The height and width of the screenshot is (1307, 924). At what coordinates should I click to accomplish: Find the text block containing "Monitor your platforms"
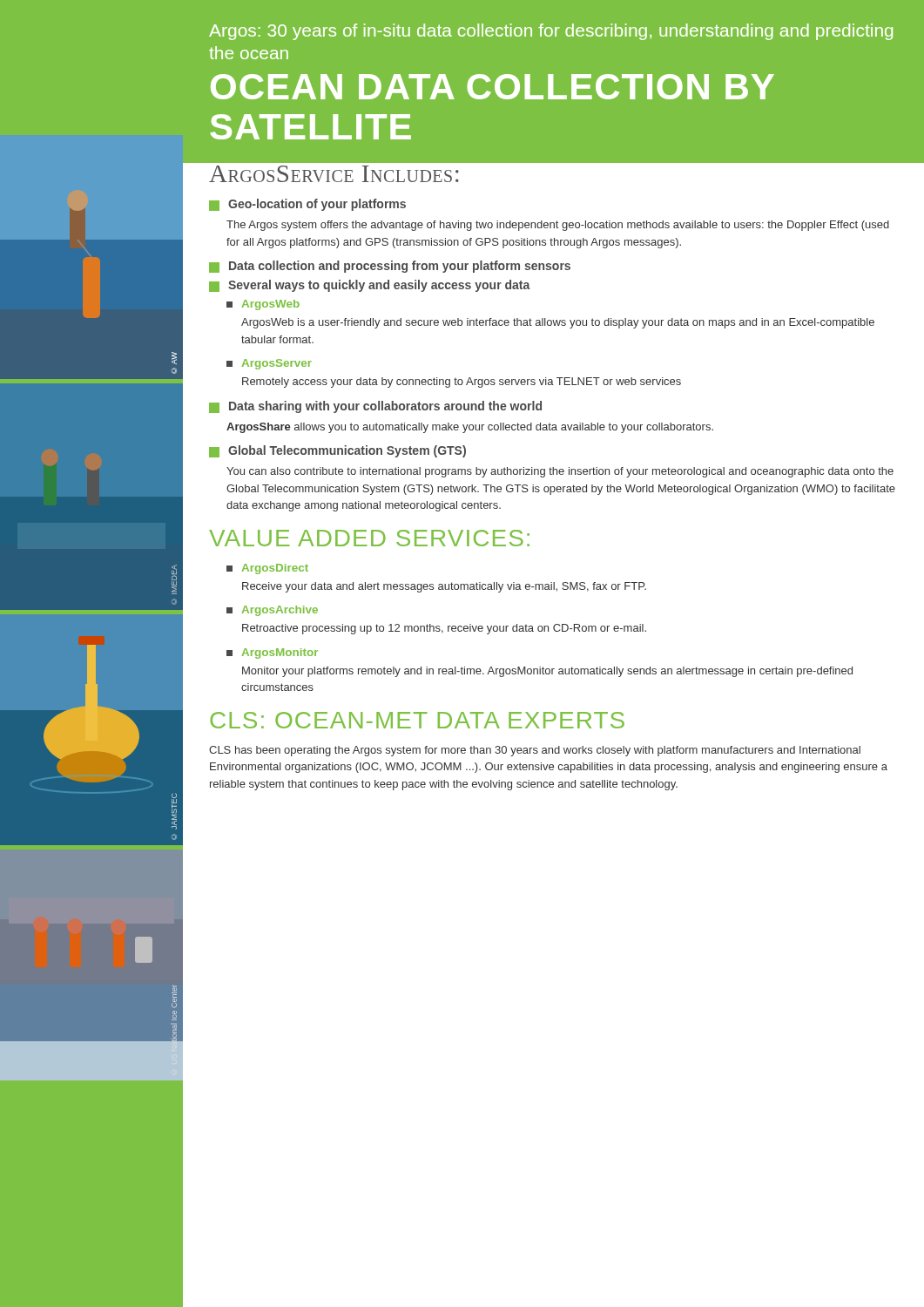(x=547, y=679)
